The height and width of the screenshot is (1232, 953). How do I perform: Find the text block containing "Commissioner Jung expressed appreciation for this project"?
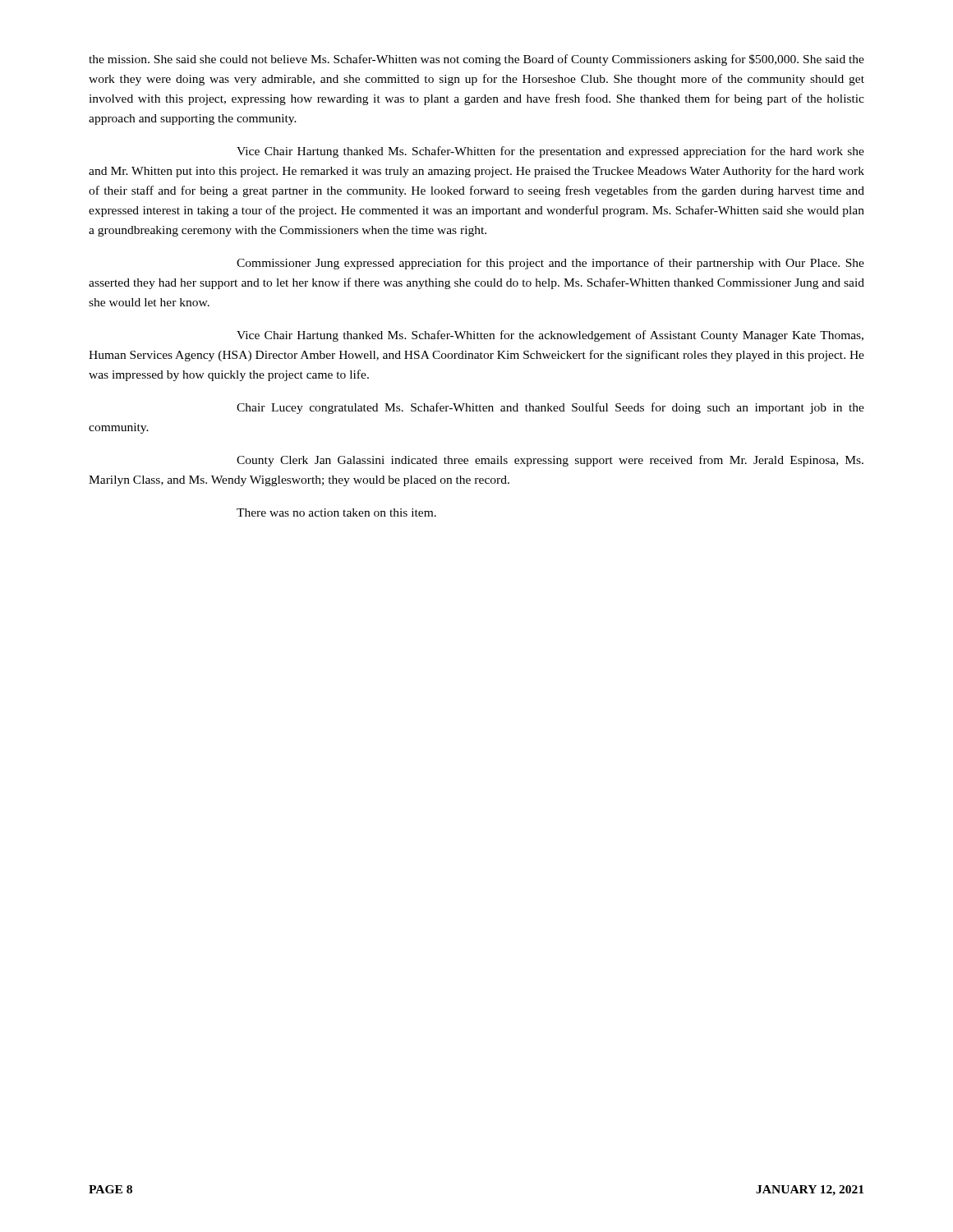click(476, 283)
